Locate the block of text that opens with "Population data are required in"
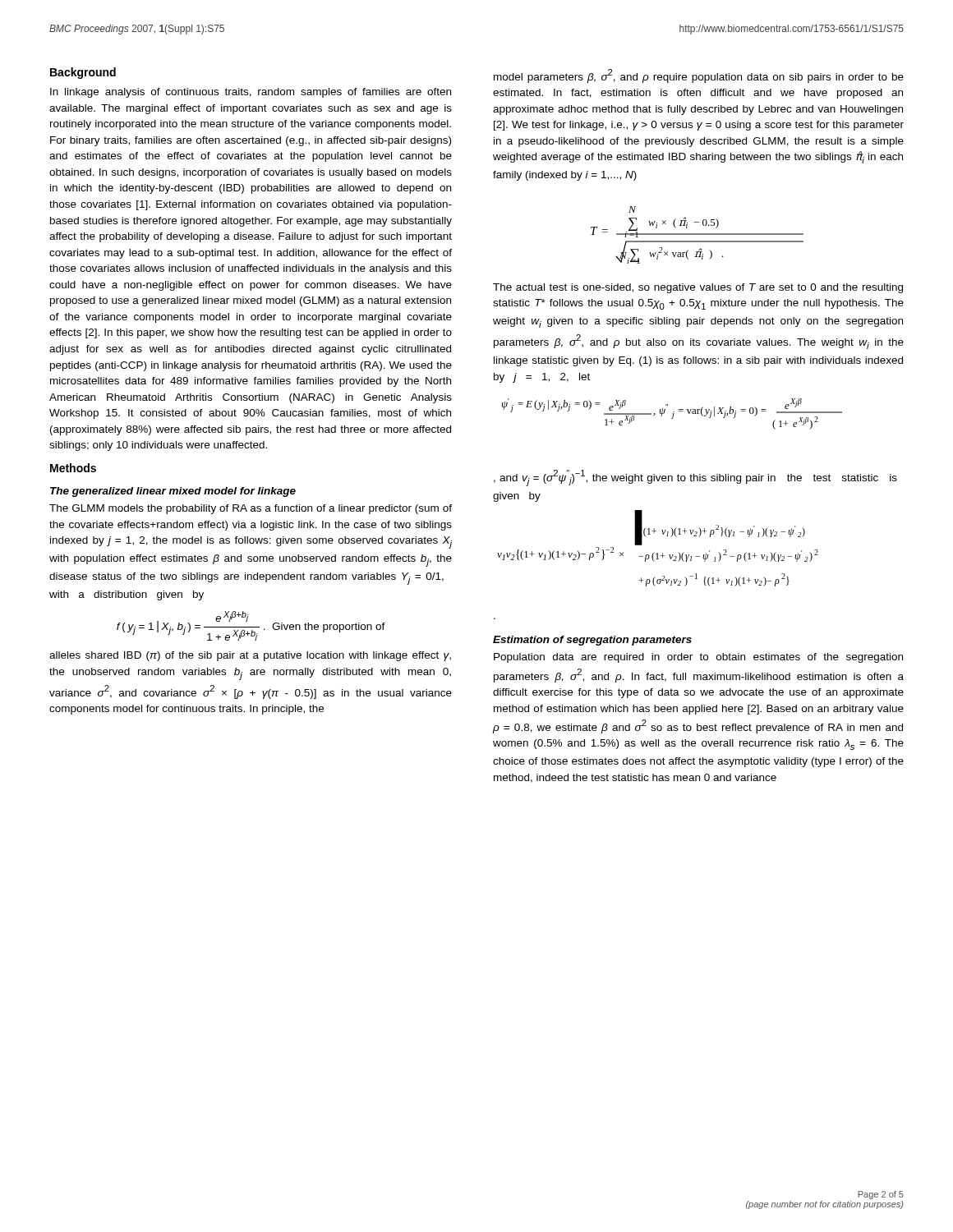Screen dimensions: 1232x953 coord(698,717)
